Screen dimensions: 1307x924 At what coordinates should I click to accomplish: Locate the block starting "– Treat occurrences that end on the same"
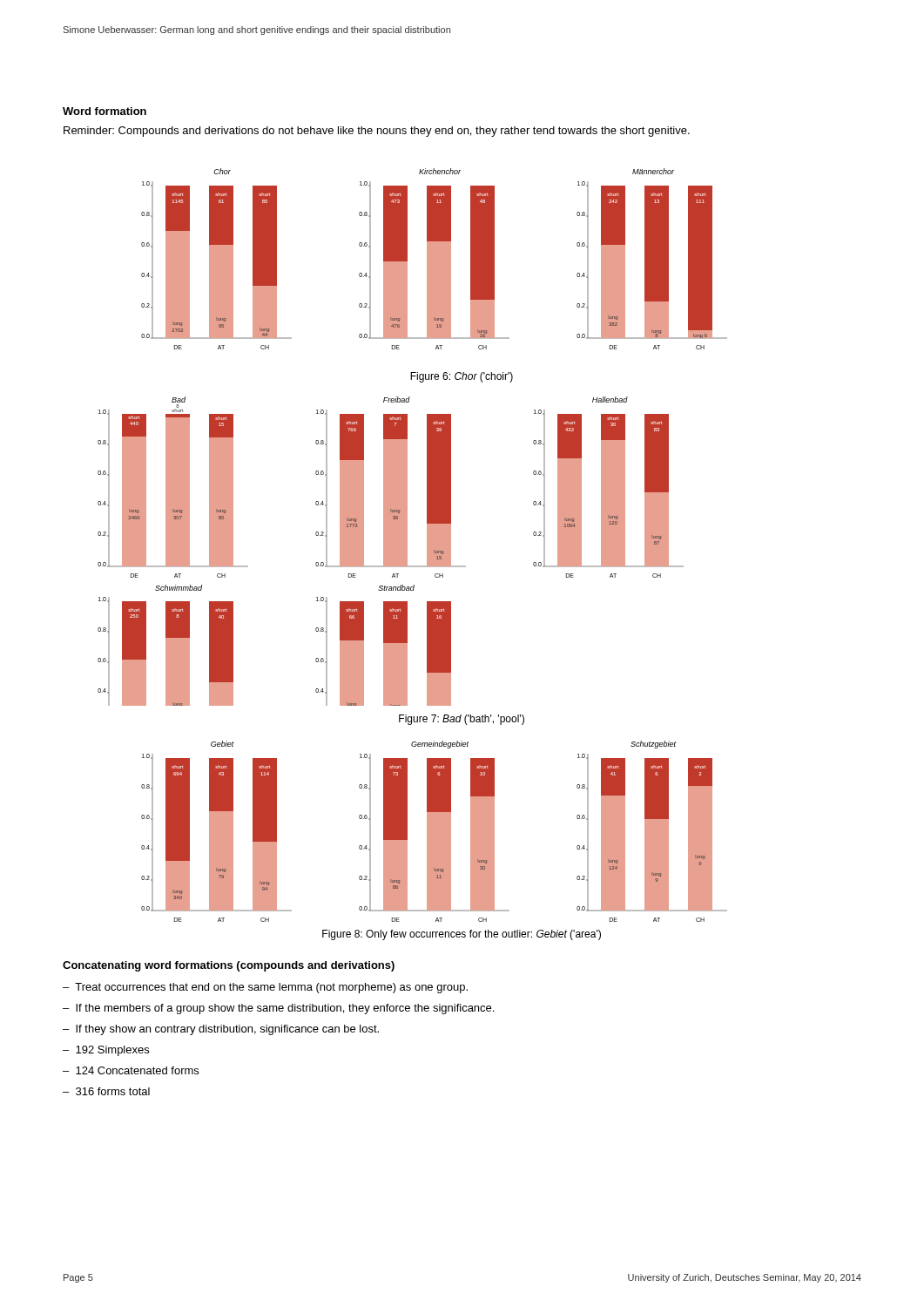[266, 987]
